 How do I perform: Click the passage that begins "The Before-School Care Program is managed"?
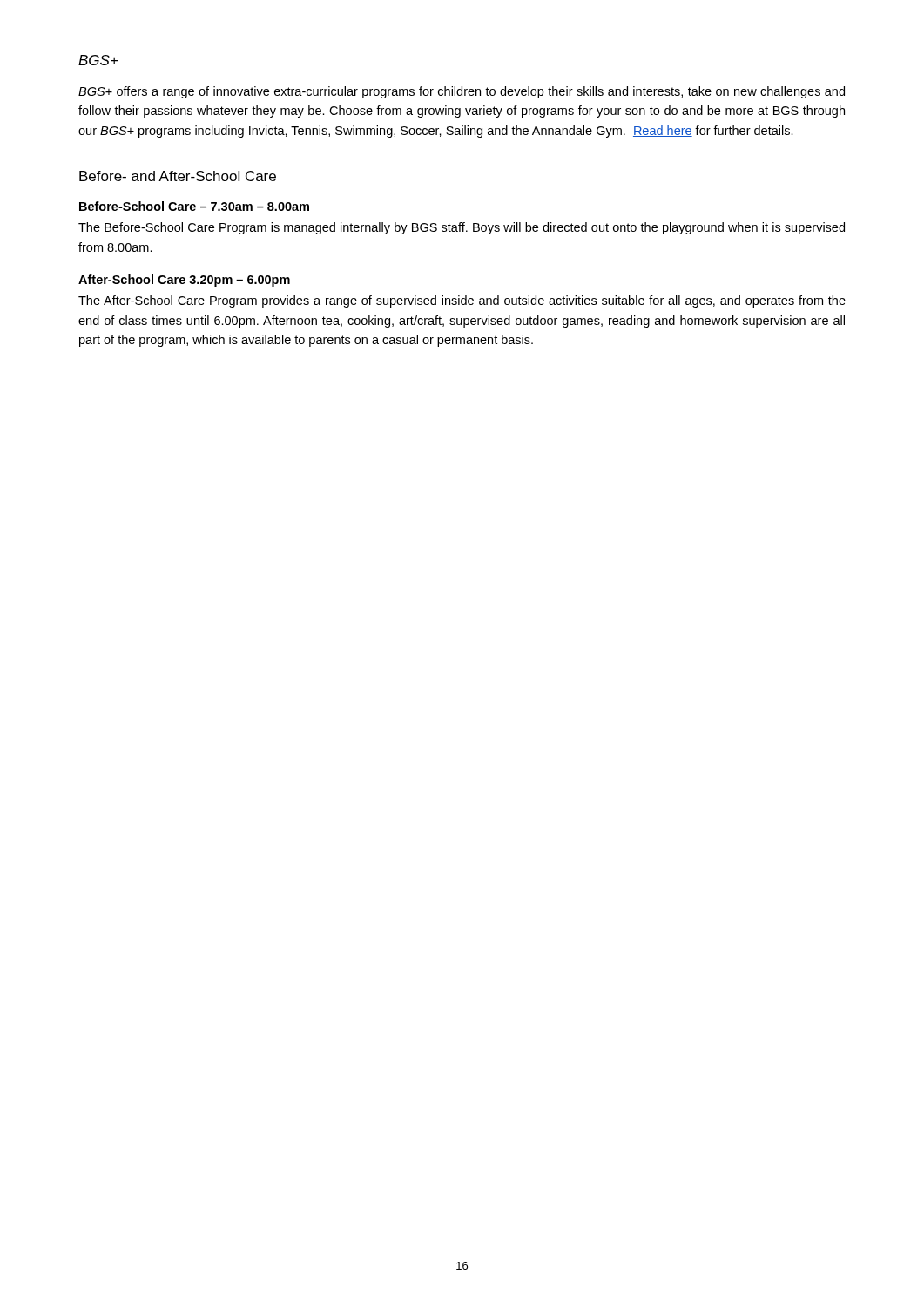click(x=462, y=238)
